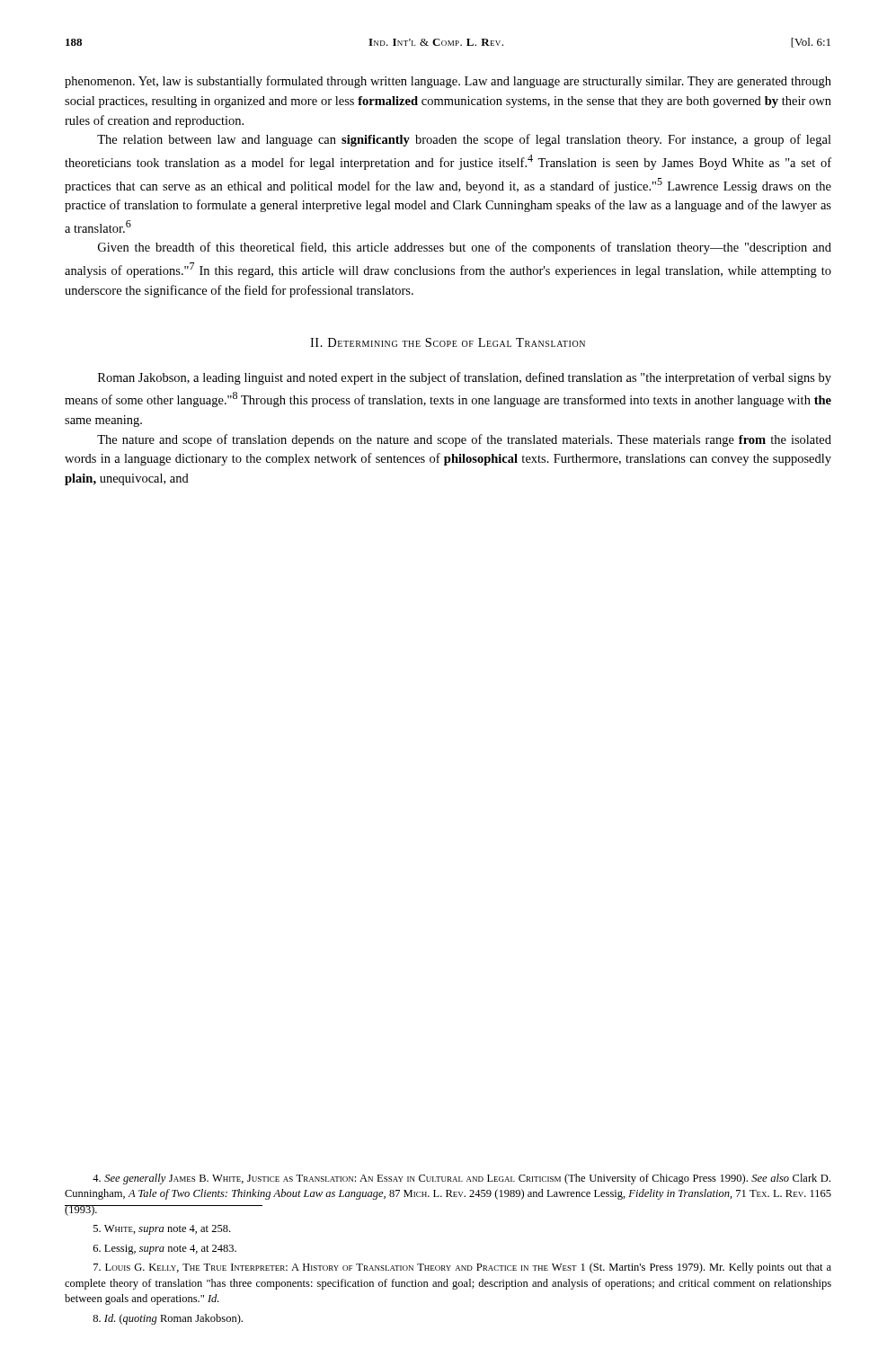Screen dimensions: 1348x896
Task: Select the block starting "The relation between law and language"
Action: pos(448,185)
